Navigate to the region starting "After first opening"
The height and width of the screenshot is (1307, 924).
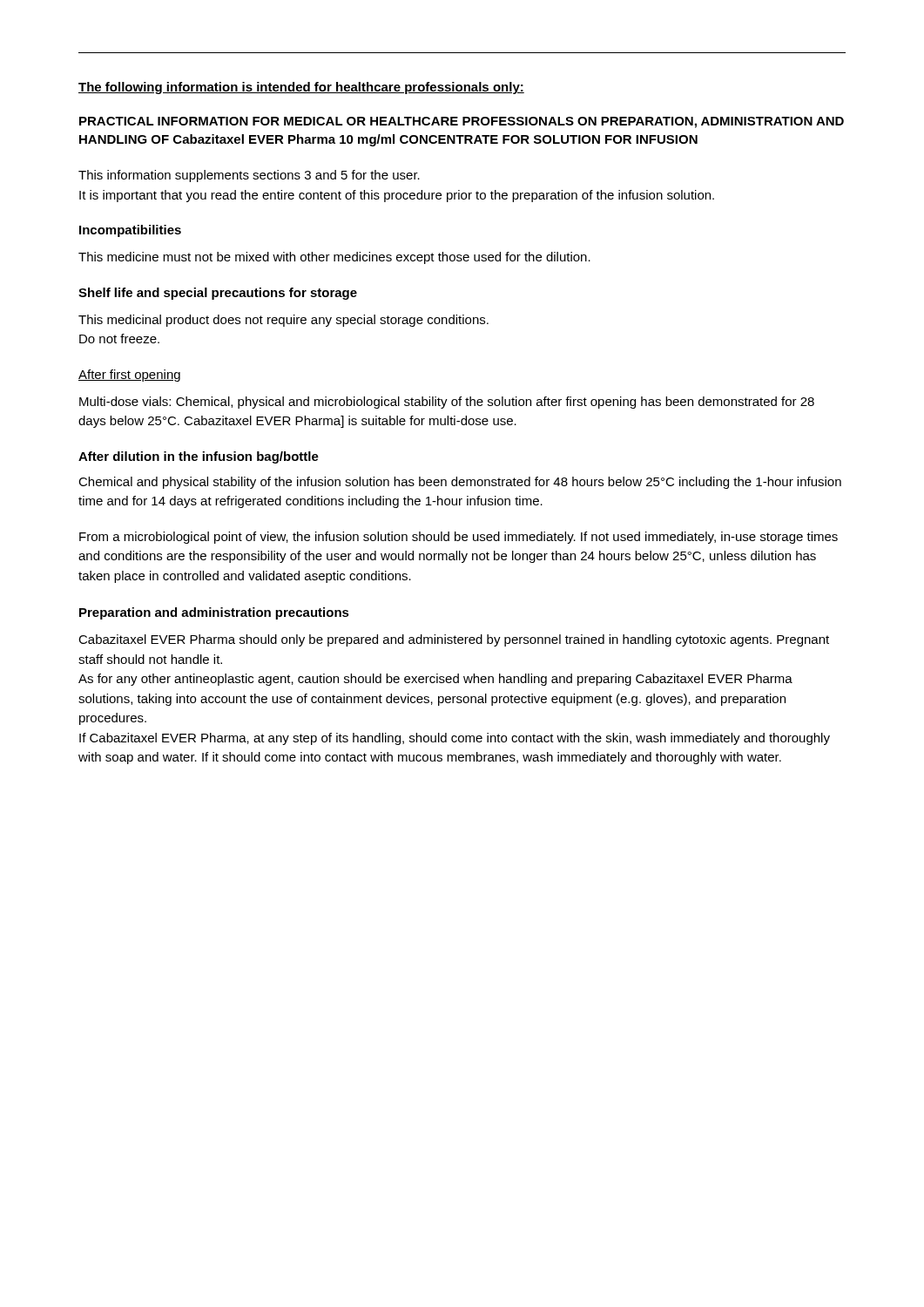coord(130,374)
